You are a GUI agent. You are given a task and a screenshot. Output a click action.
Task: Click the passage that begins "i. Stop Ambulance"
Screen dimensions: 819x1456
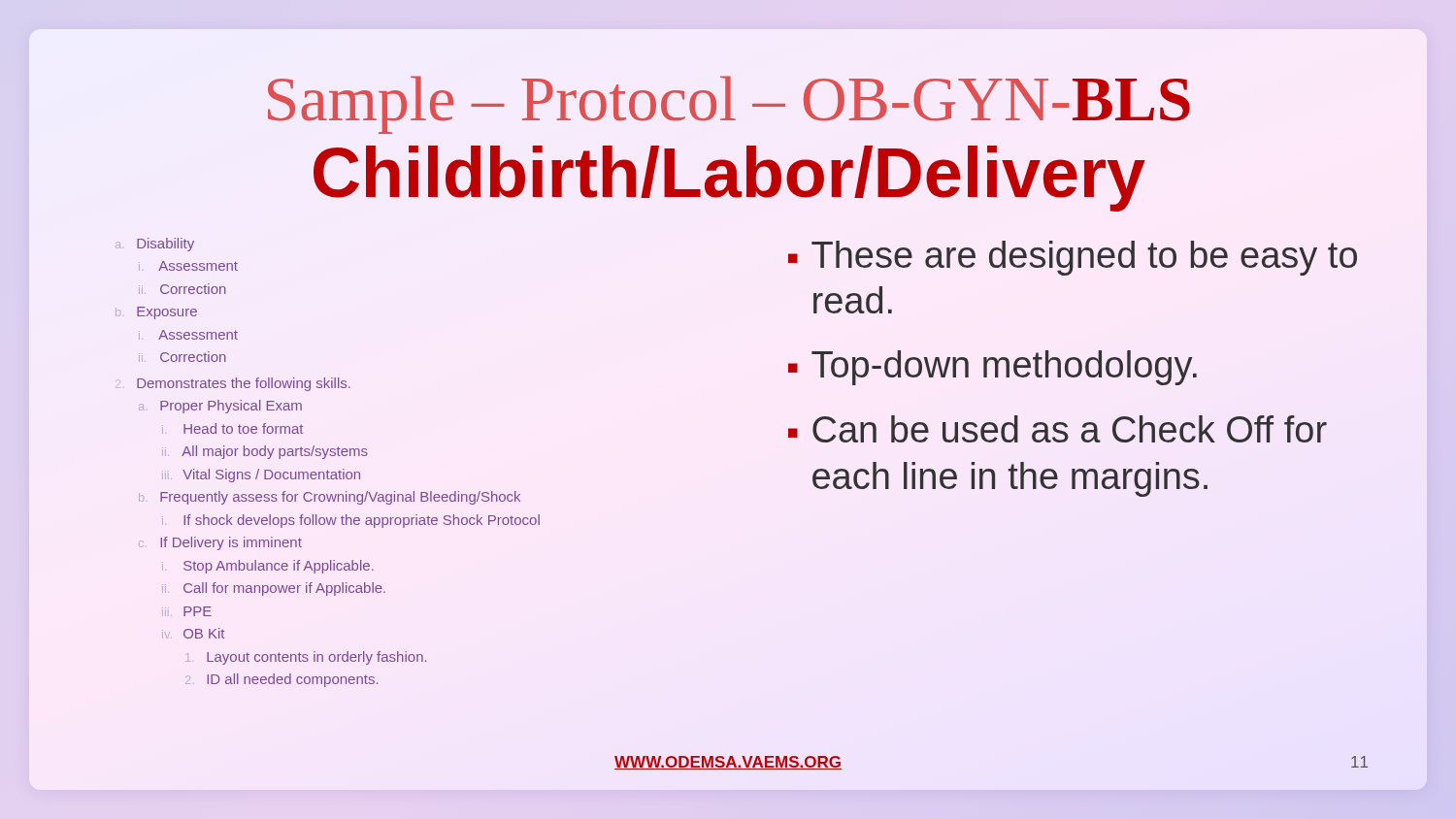(268, 566)
